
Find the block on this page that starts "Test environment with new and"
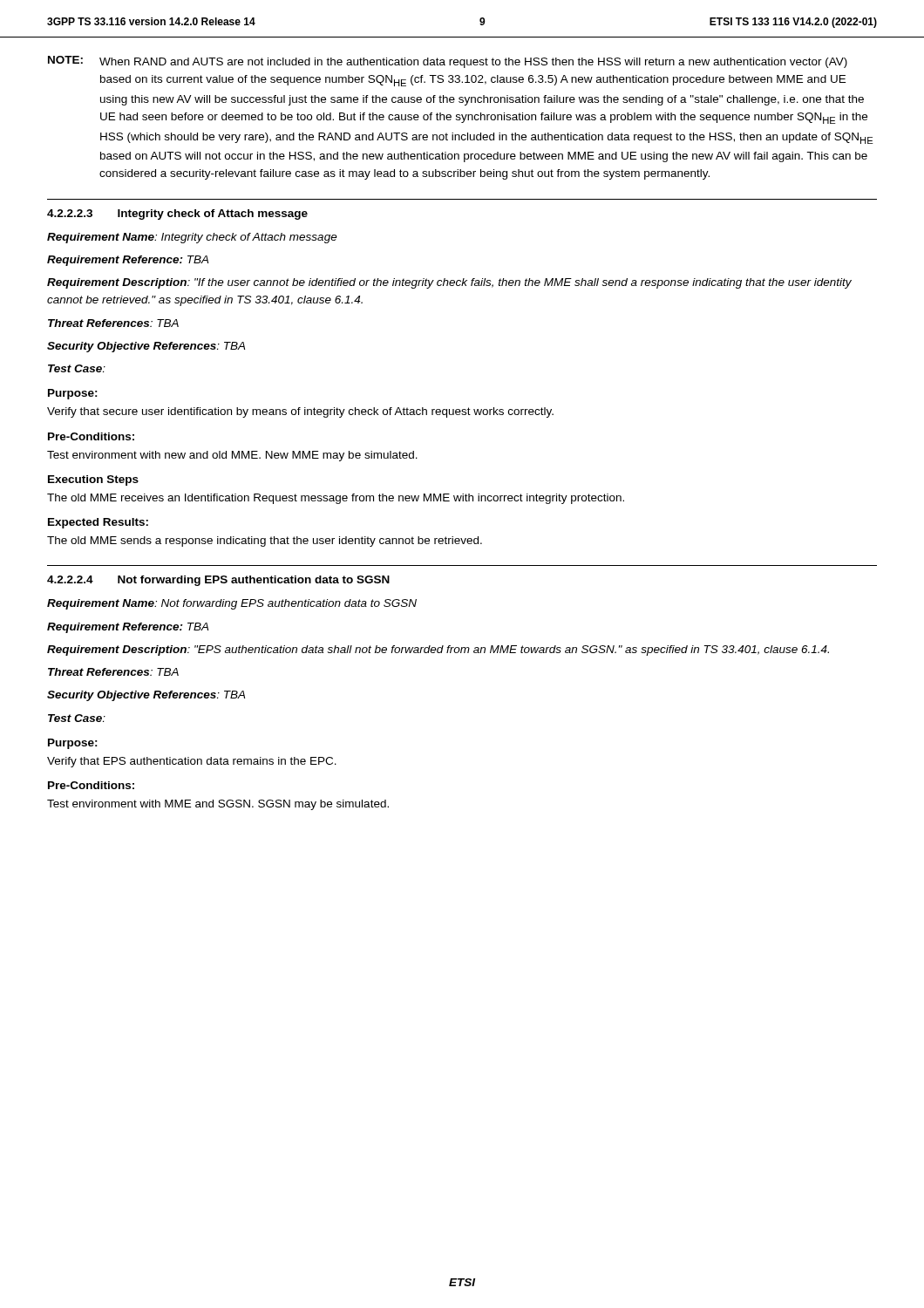click(x=232, y=455)
